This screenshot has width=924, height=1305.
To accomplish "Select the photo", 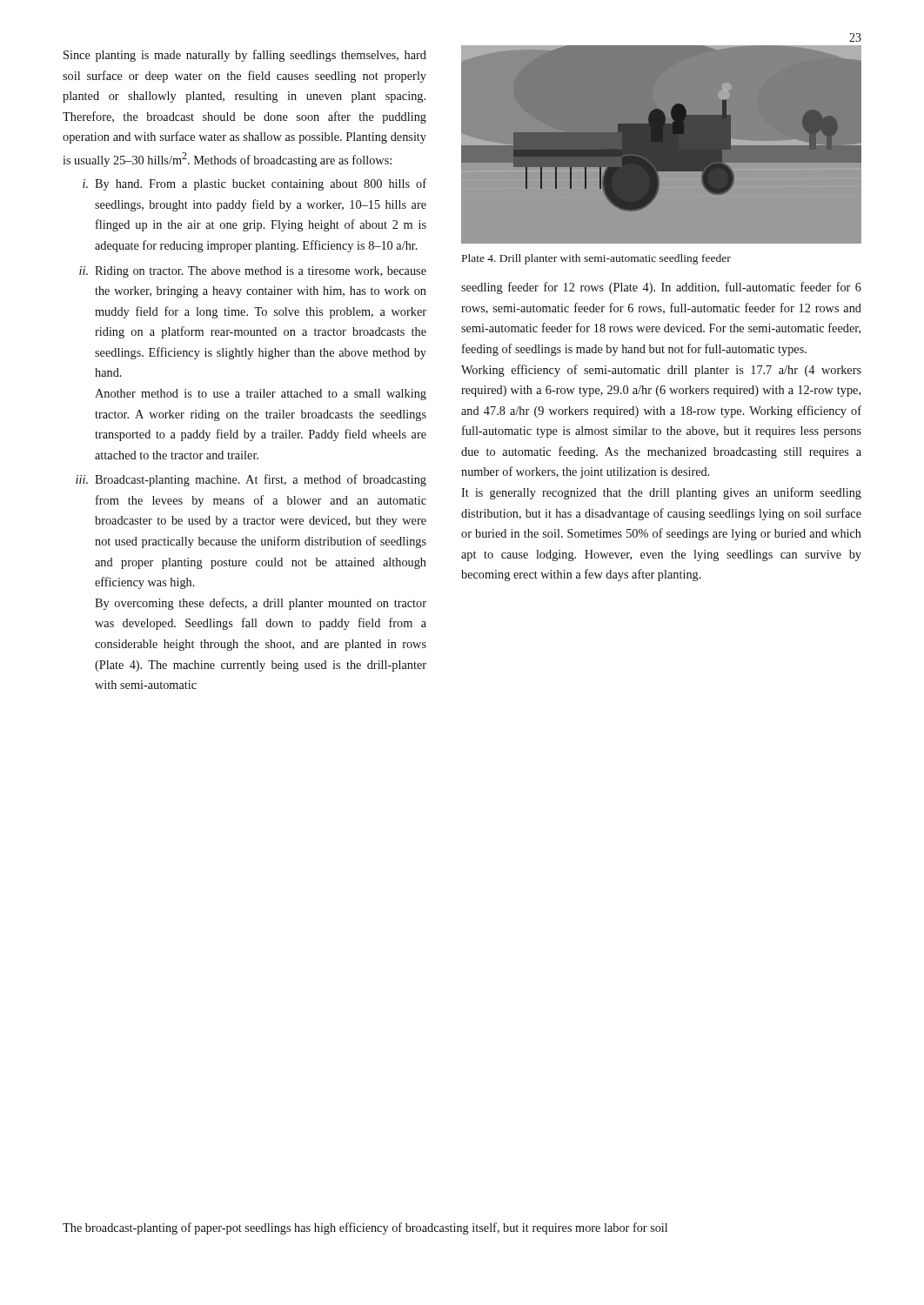I will 661,144.
